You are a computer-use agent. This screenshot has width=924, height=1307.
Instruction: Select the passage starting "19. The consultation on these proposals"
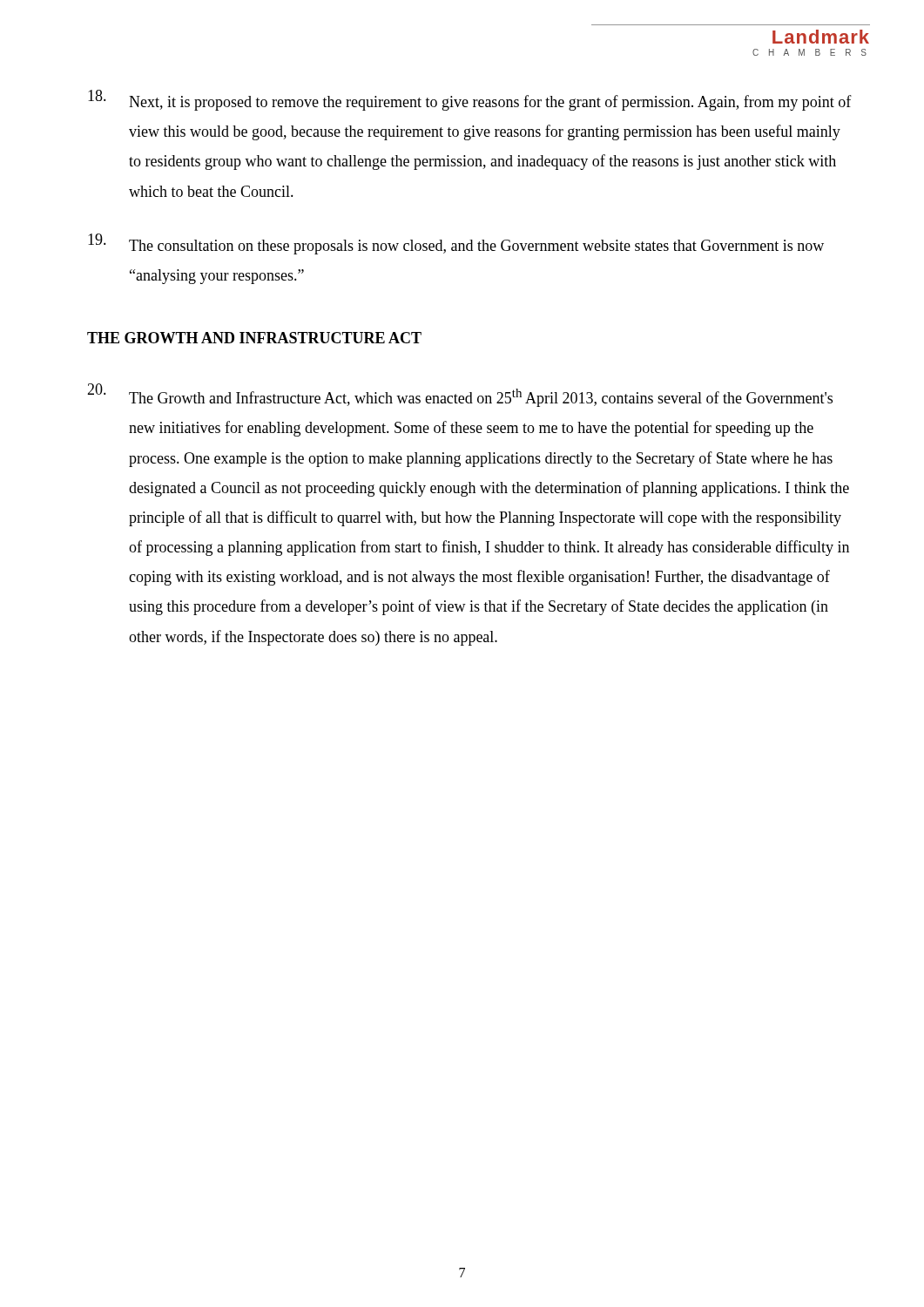471,260
